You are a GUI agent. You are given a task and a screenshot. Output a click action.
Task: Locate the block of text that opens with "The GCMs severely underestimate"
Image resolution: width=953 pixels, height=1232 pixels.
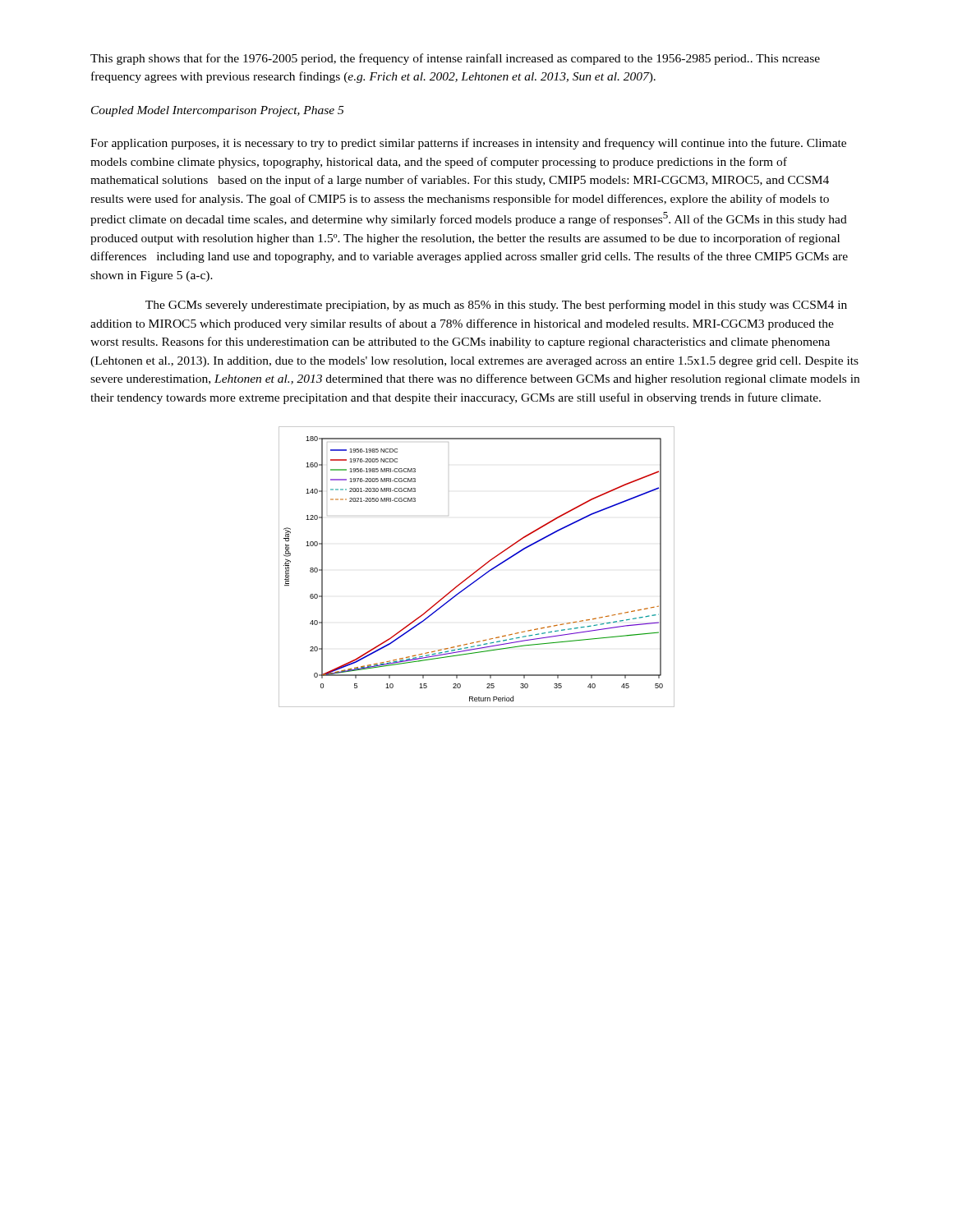tap(475, 351)
